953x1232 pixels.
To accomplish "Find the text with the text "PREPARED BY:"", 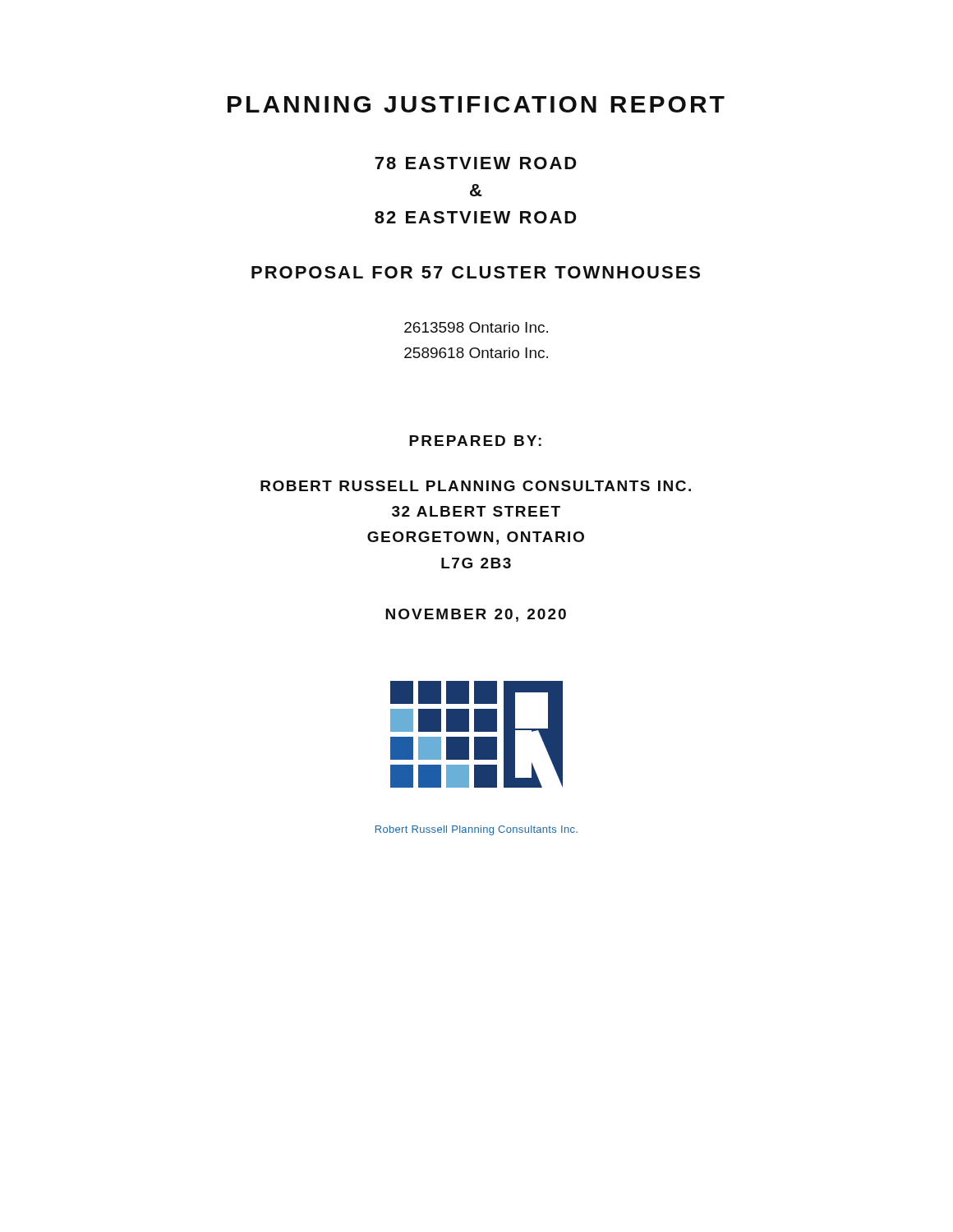I will [x=476, y=441].
